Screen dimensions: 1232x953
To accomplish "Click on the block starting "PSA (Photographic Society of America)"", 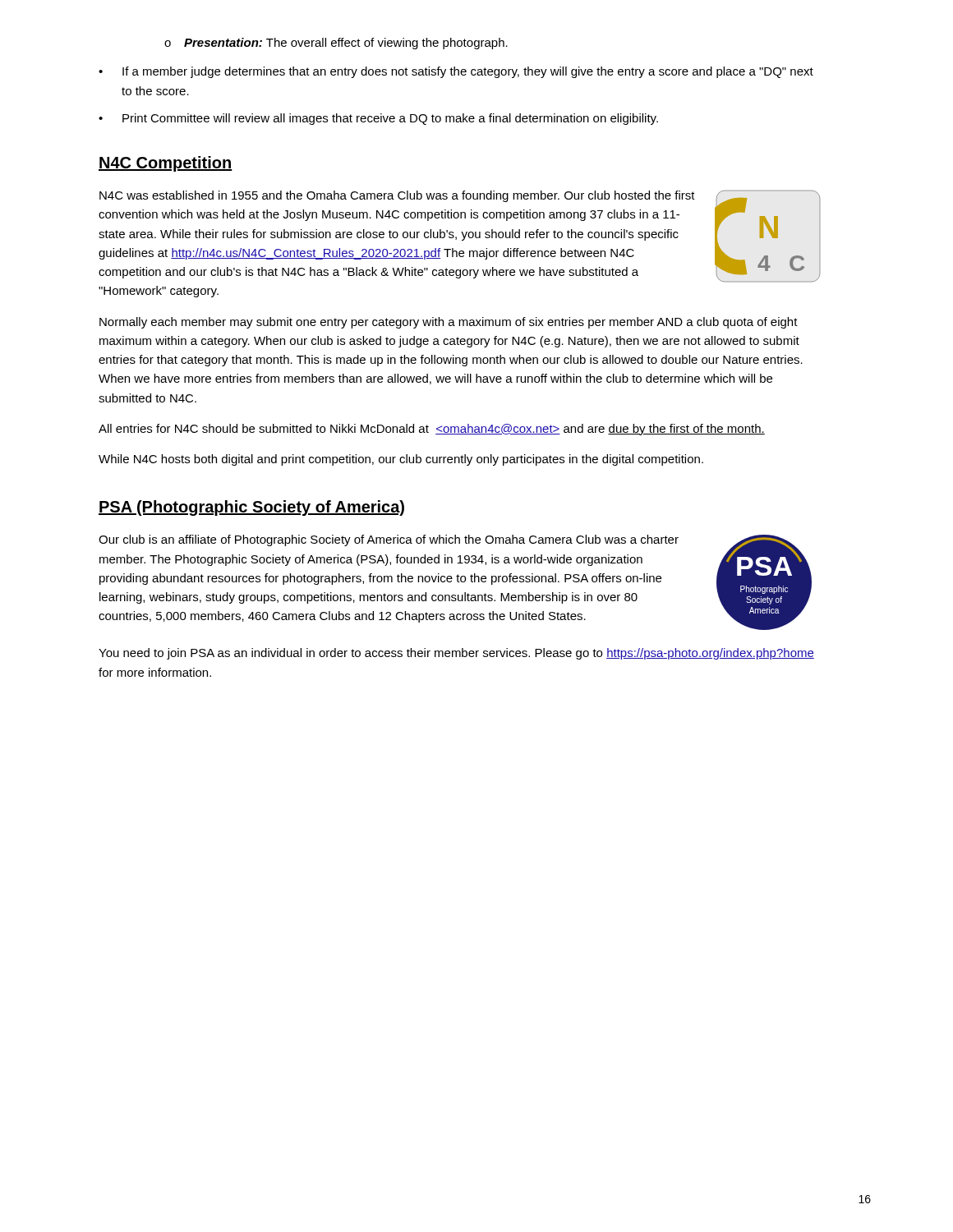I will click(252, 507).
